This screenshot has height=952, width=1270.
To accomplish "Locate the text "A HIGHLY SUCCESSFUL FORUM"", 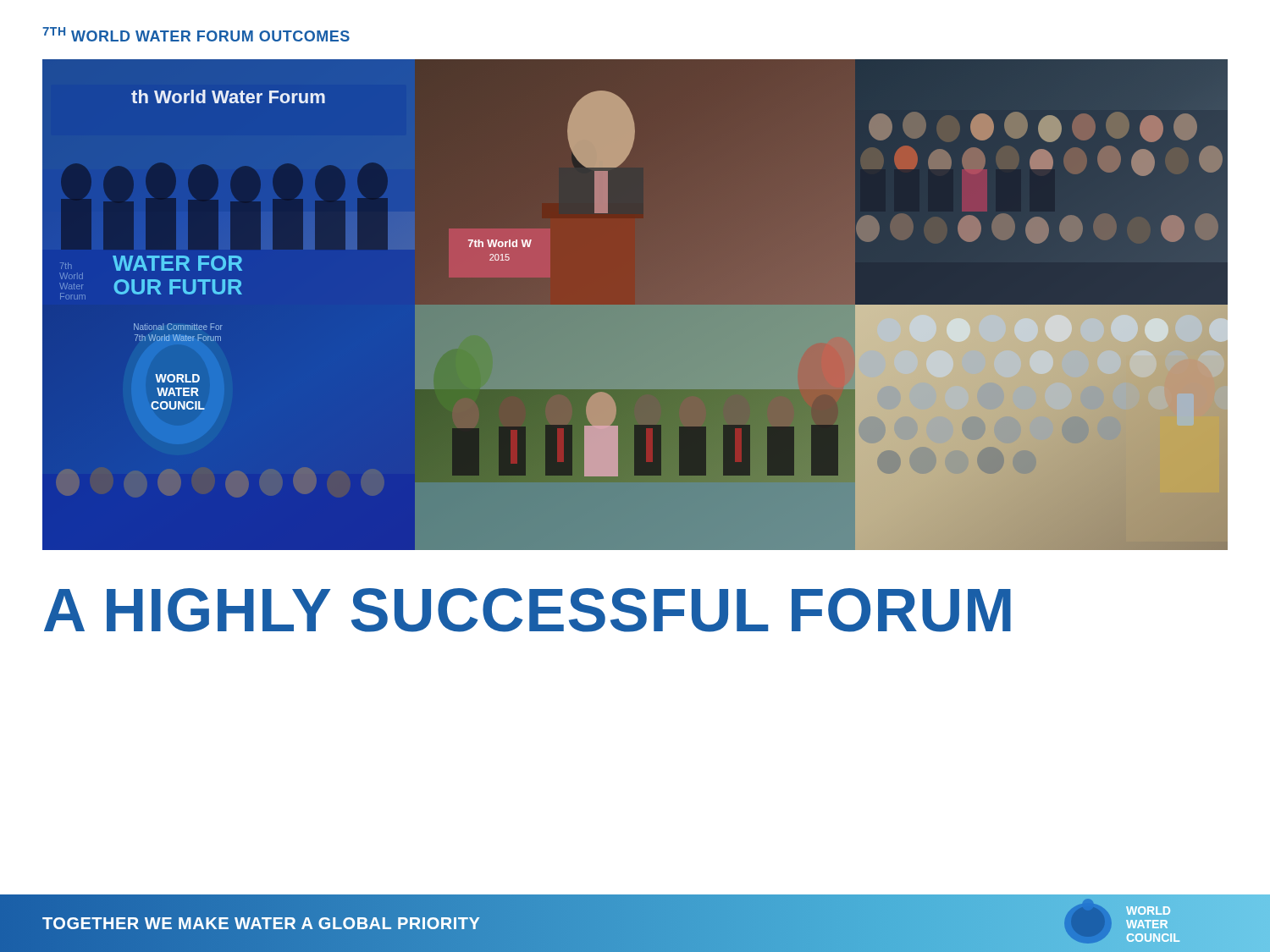I will point(529,610).
